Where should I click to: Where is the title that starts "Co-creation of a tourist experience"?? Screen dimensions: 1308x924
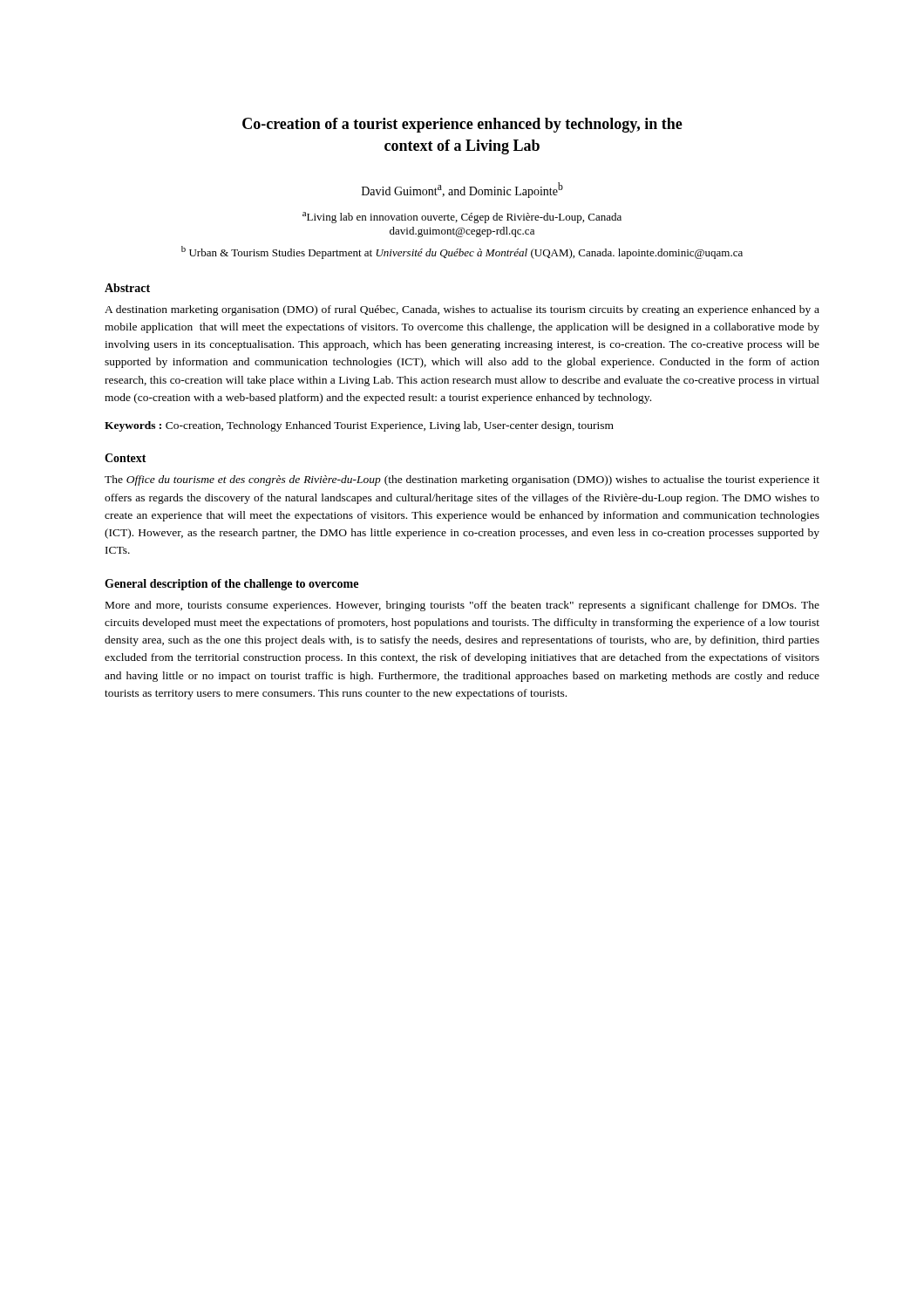point(462,135)
